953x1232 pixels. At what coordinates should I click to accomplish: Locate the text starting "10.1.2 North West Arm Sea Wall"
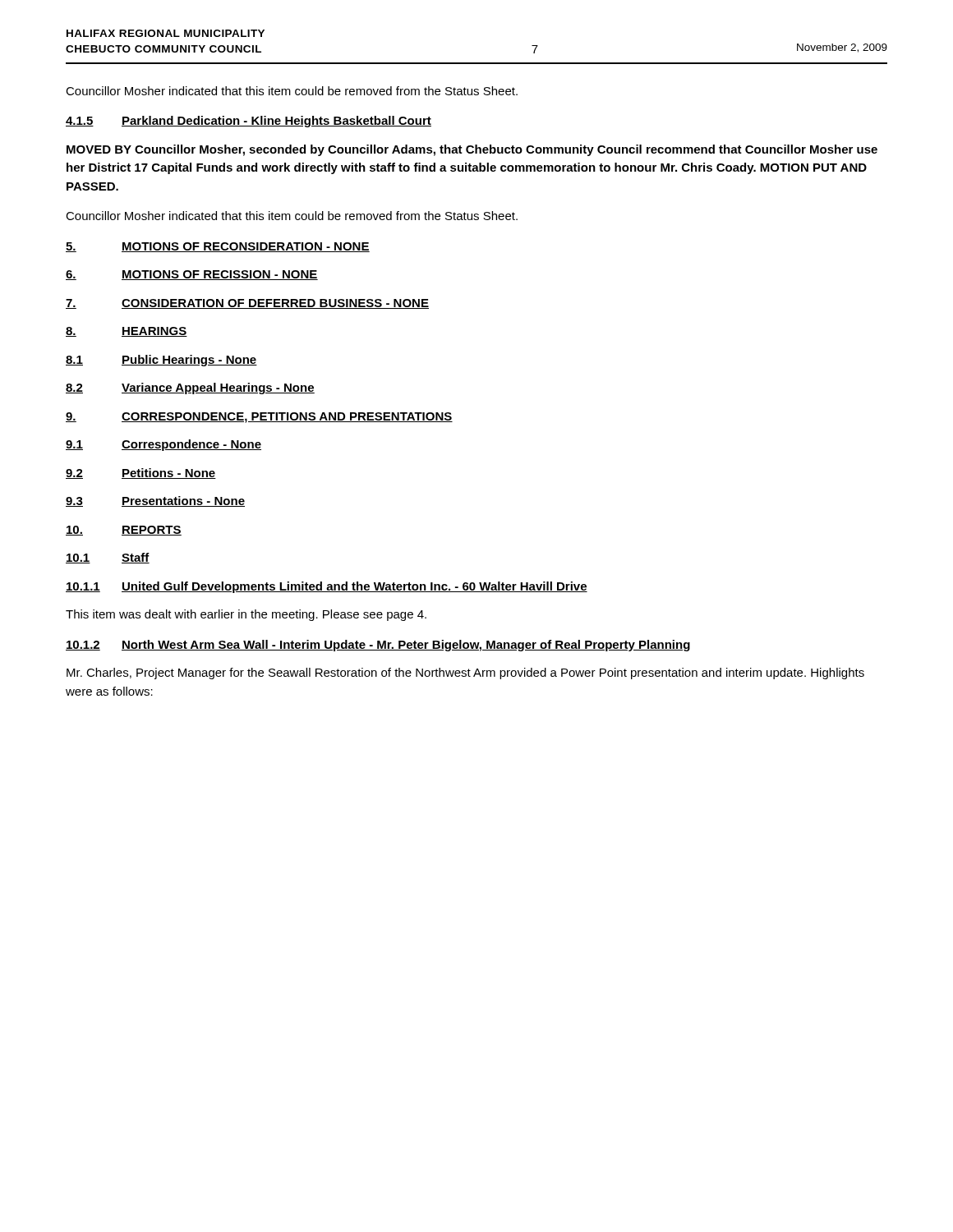click(x=378, y=645)
